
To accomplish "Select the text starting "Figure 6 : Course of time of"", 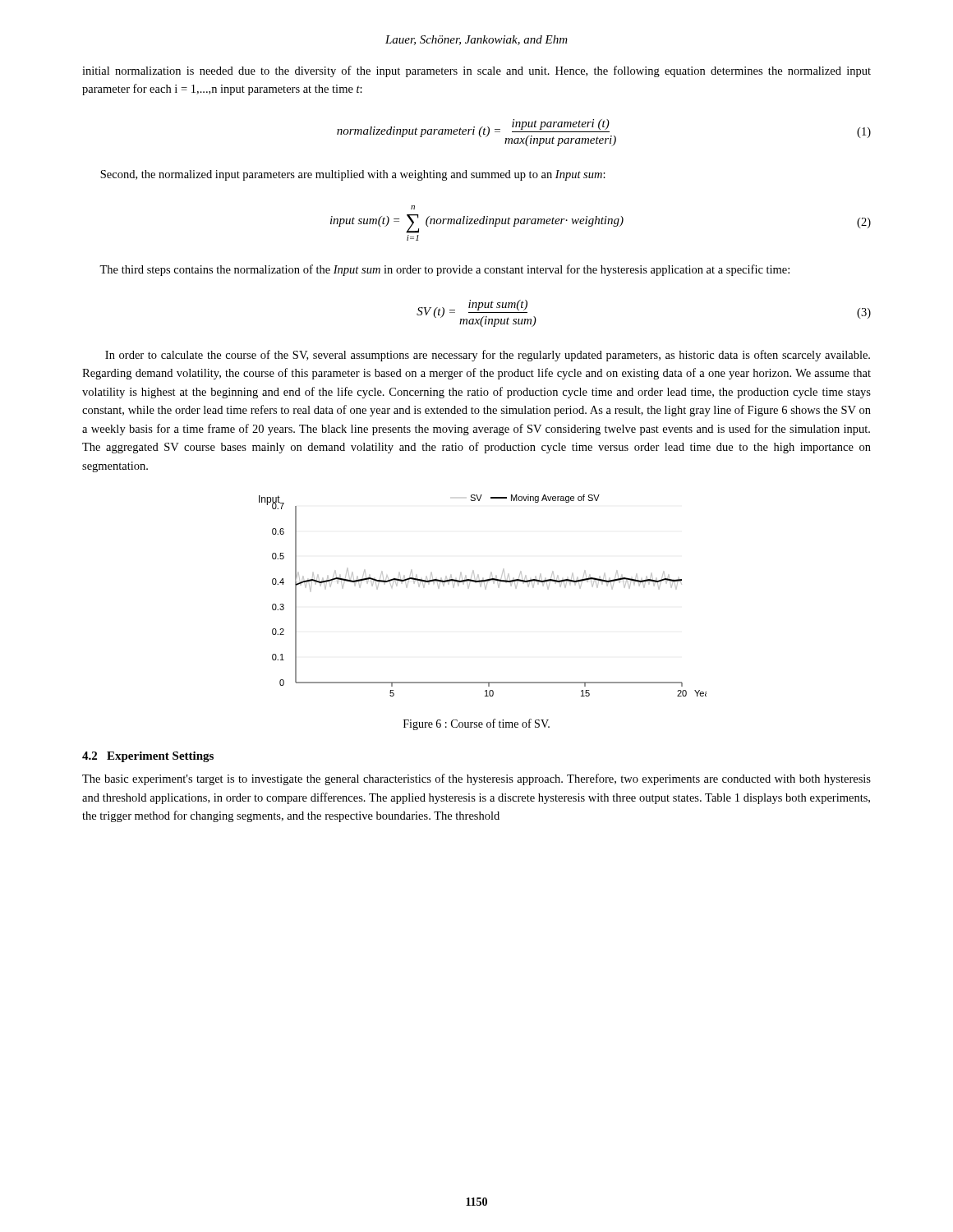I will tap(476, 724).
